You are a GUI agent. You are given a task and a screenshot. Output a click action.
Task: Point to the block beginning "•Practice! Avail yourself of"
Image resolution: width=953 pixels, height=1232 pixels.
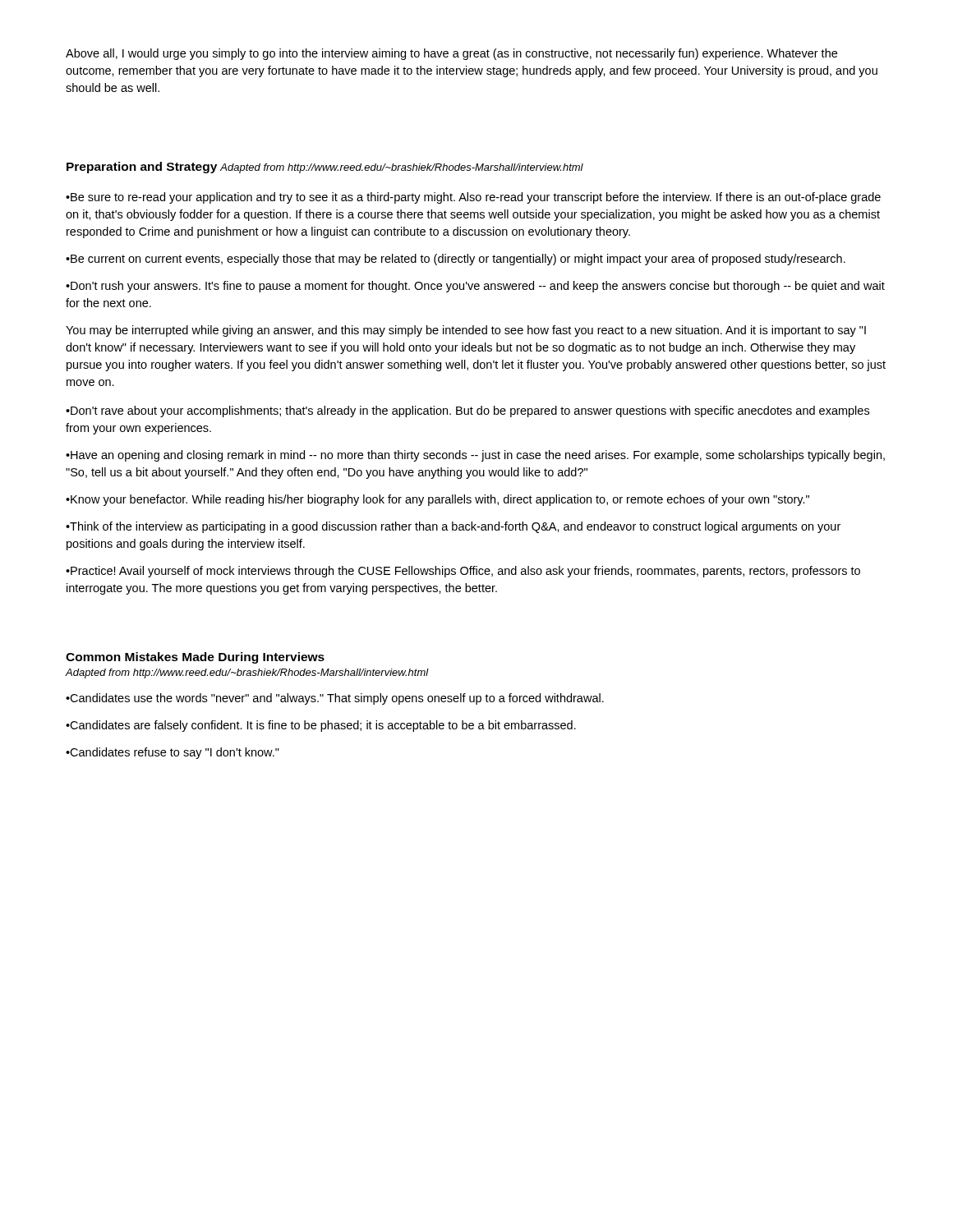(x=463, y=580)
